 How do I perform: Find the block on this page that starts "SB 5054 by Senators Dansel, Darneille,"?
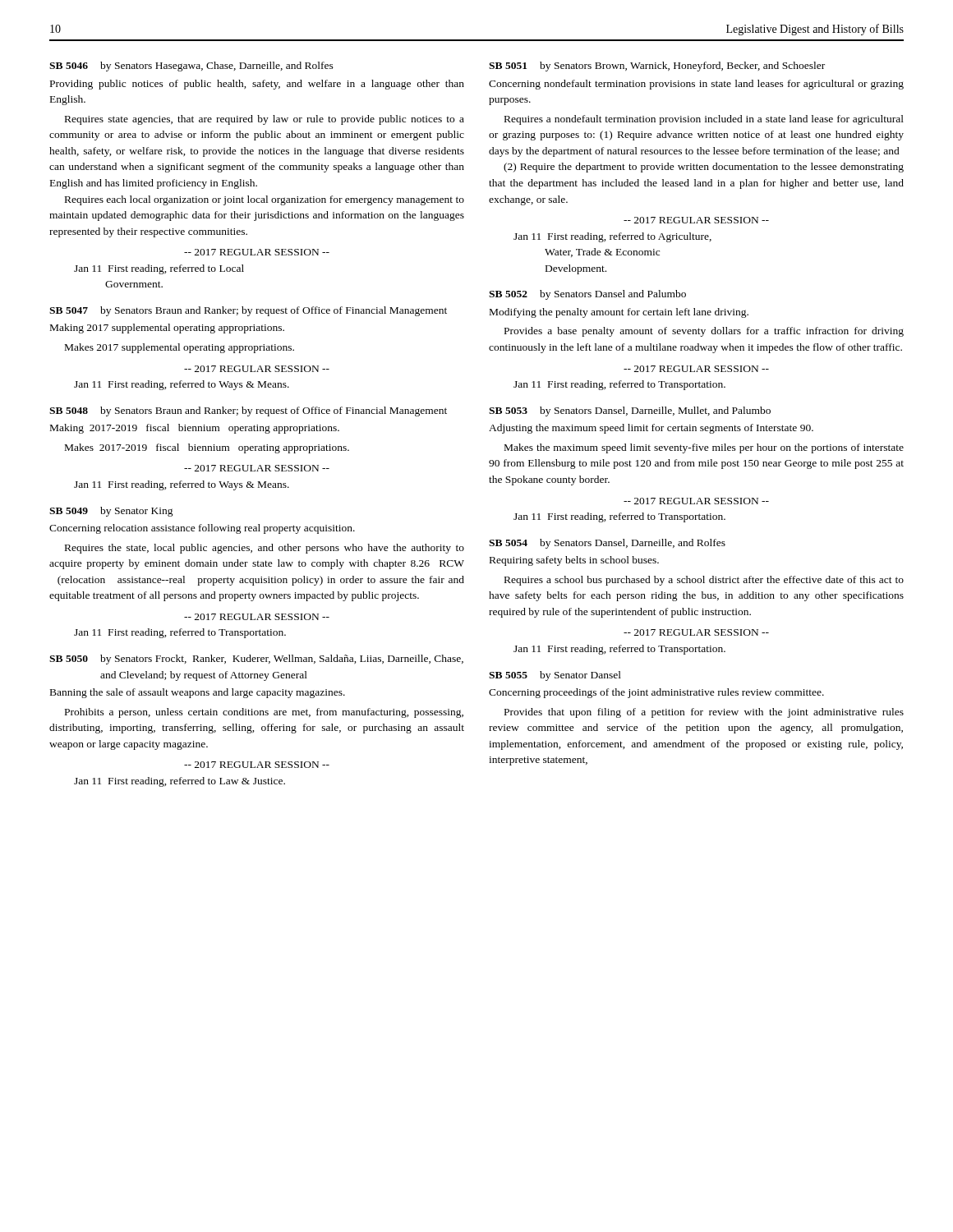pyautogui.click(x=696, y=596)
